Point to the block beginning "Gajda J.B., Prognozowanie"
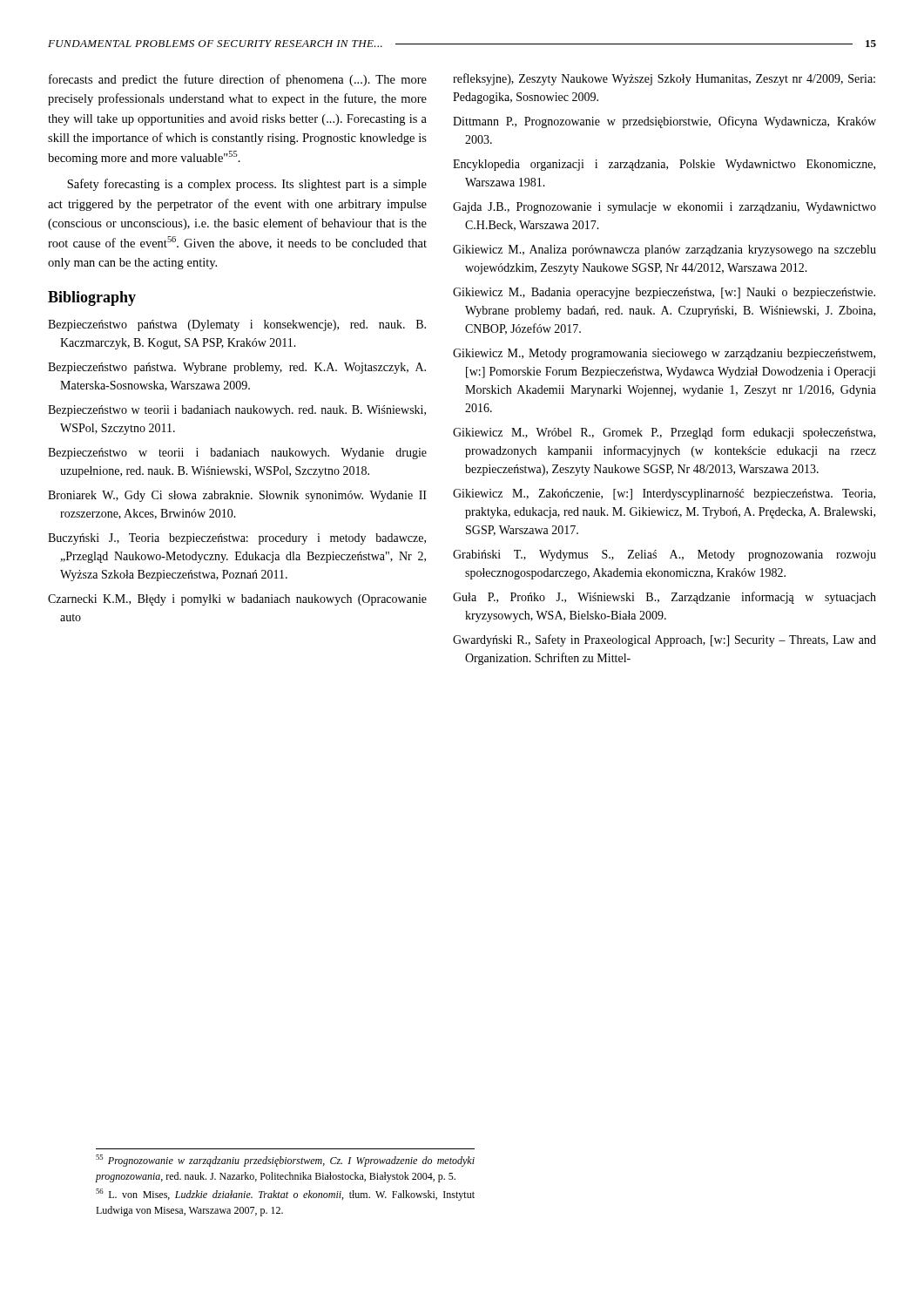The width and height of the screenshot is (924, 1307). pyautogui.click(x=664, y=216)
